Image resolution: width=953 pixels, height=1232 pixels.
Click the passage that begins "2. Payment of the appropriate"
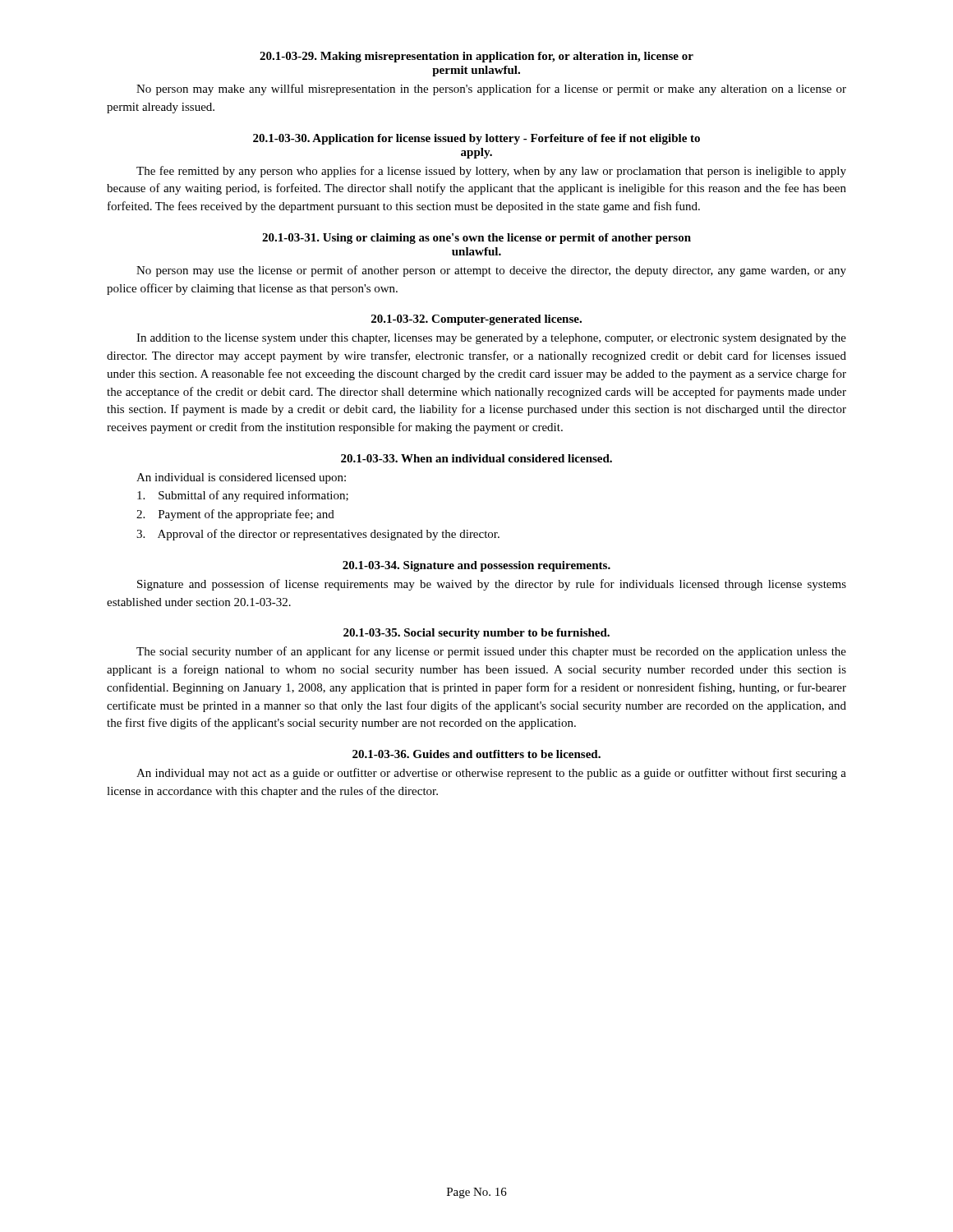(x=235, y=514)
